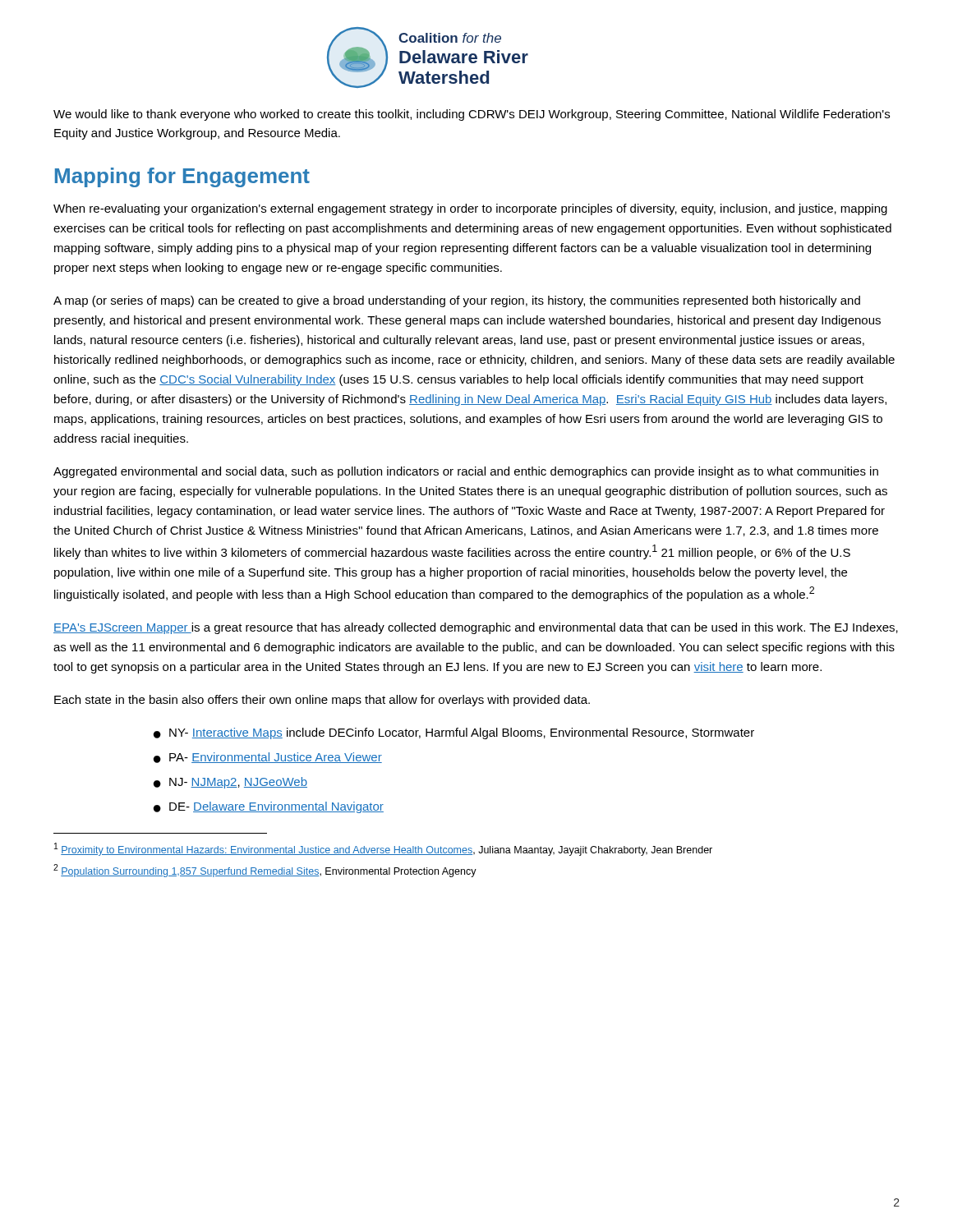
Task: Point to the block beginning "● NY- Interactive Maps"
Action: [x=453, y=733]
